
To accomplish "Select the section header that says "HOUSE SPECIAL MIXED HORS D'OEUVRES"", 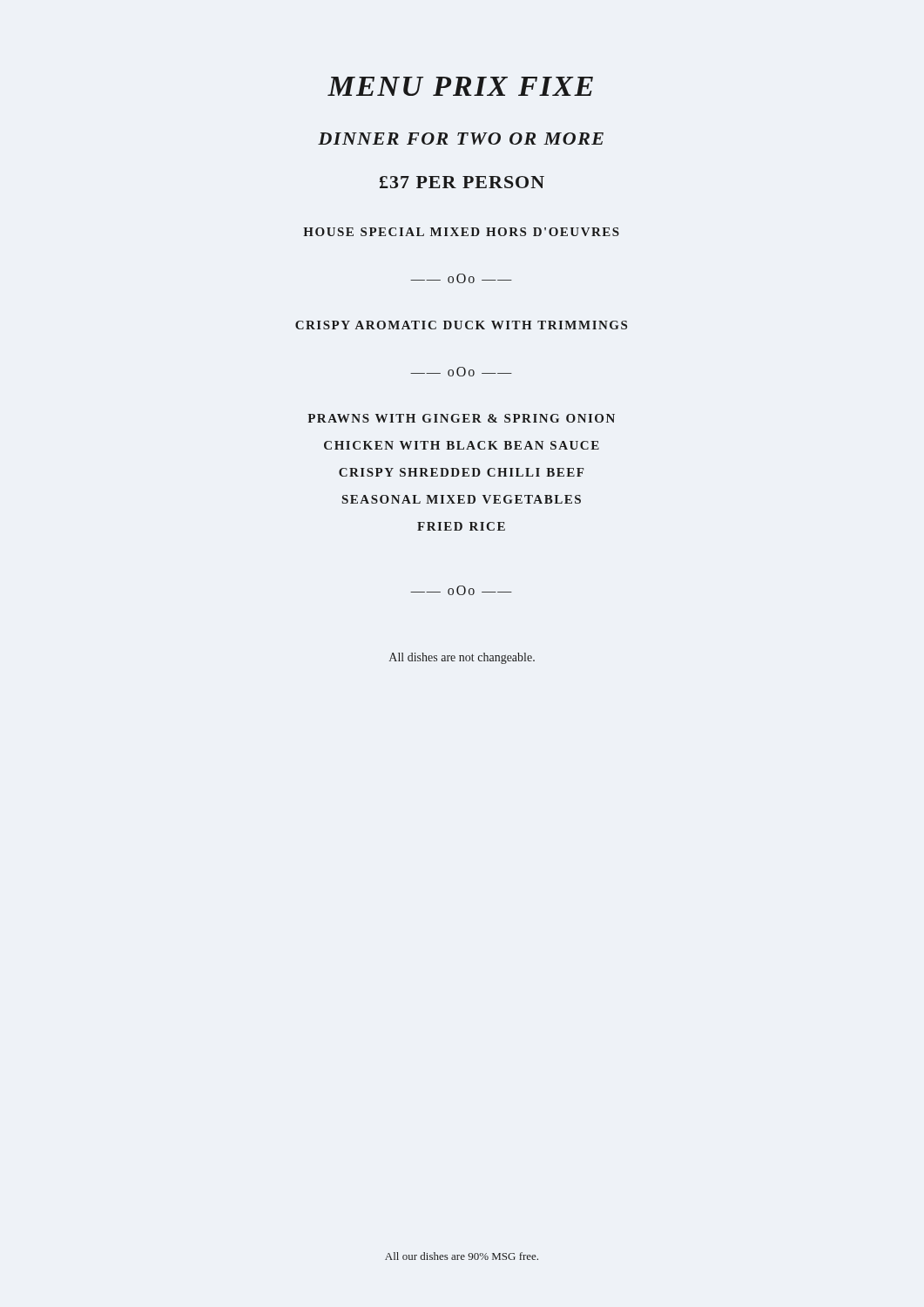I will (462, 232).
